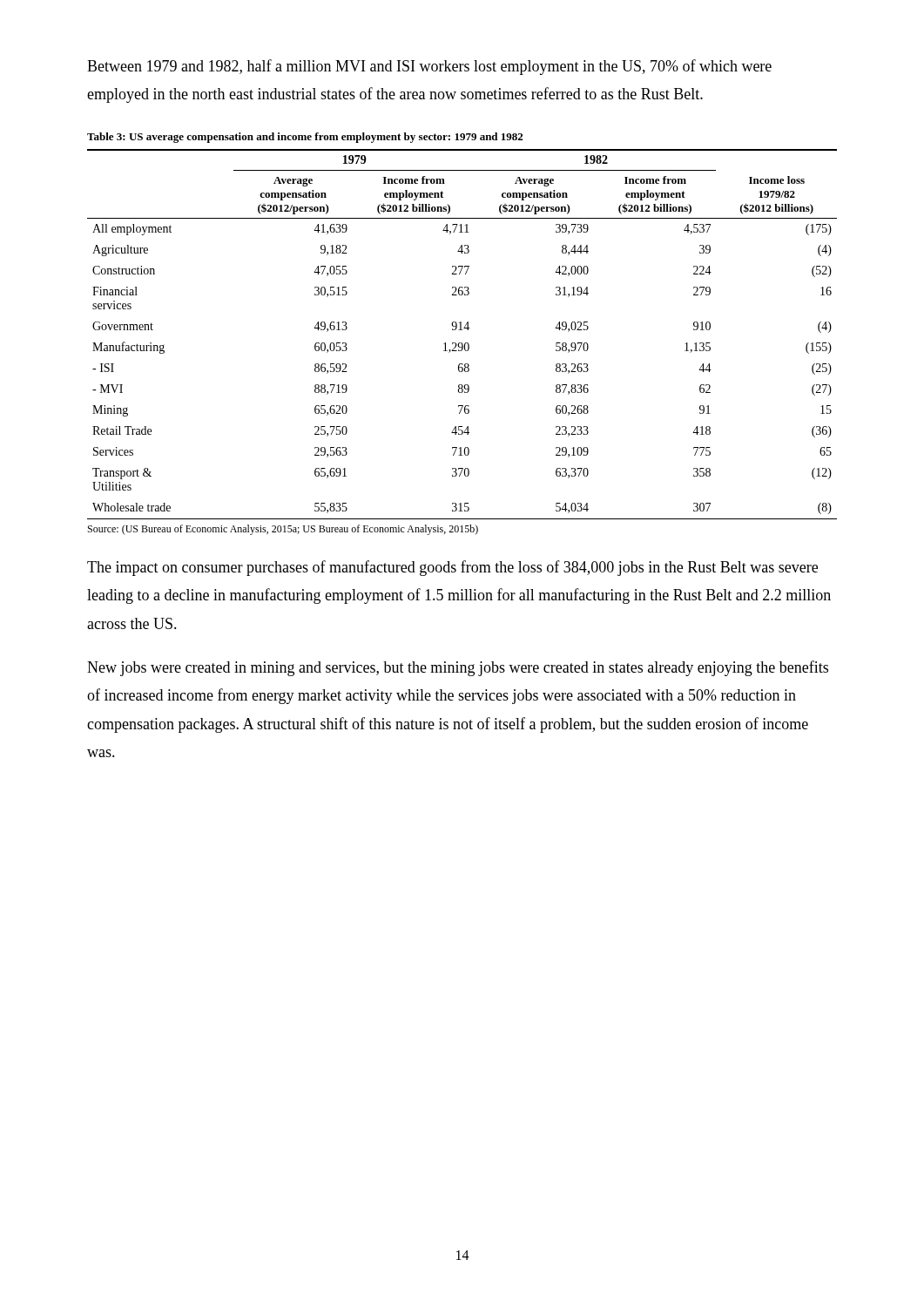Image resolution: width=924 pixels, height=1307 pixels.
Task: Navigate to the region starting "New jobs were created in mining"
Action: 458,710
